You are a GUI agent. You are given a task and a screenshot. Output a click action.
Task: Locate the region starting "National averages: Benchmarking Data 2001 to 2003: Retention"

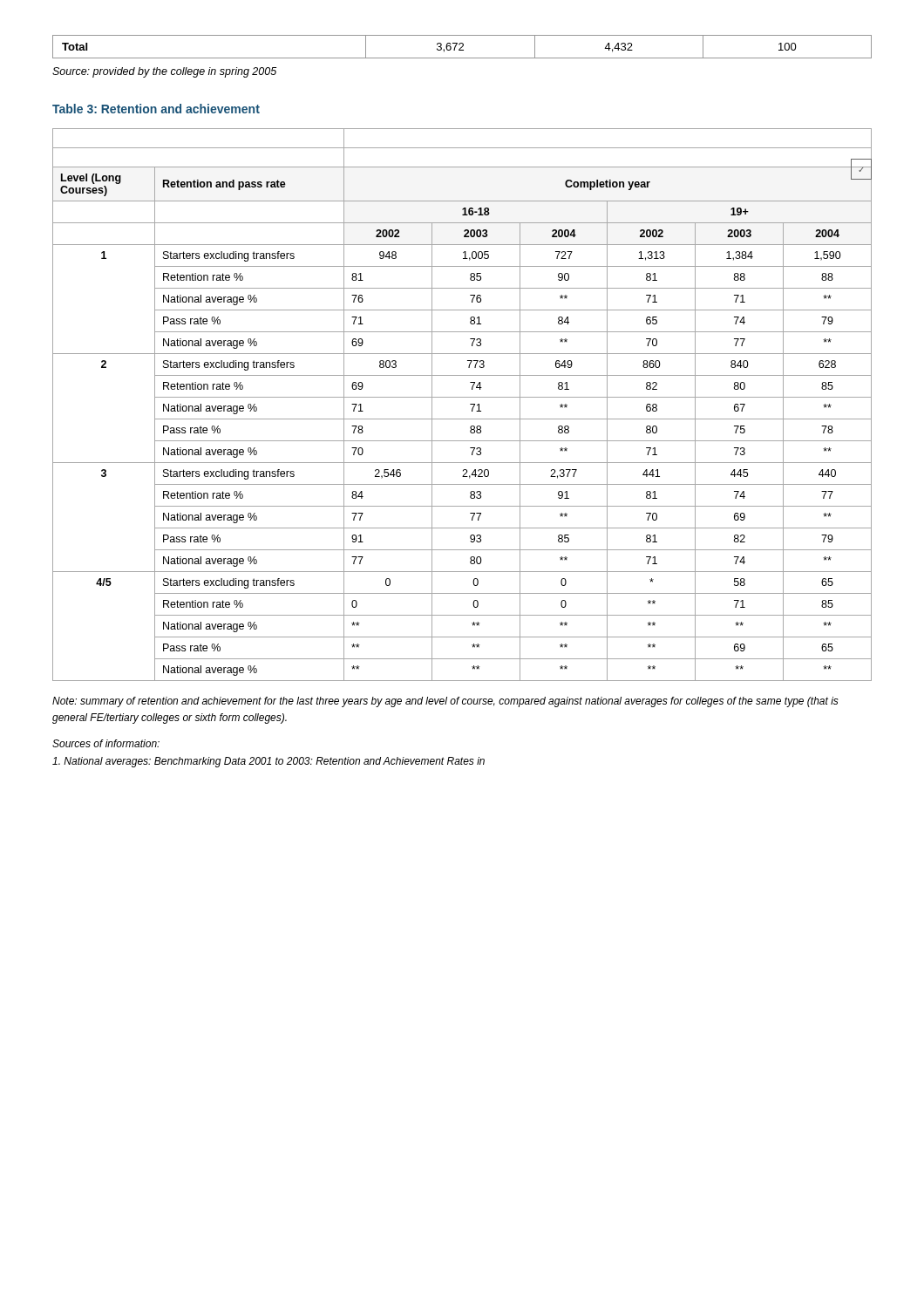point(269,761)
